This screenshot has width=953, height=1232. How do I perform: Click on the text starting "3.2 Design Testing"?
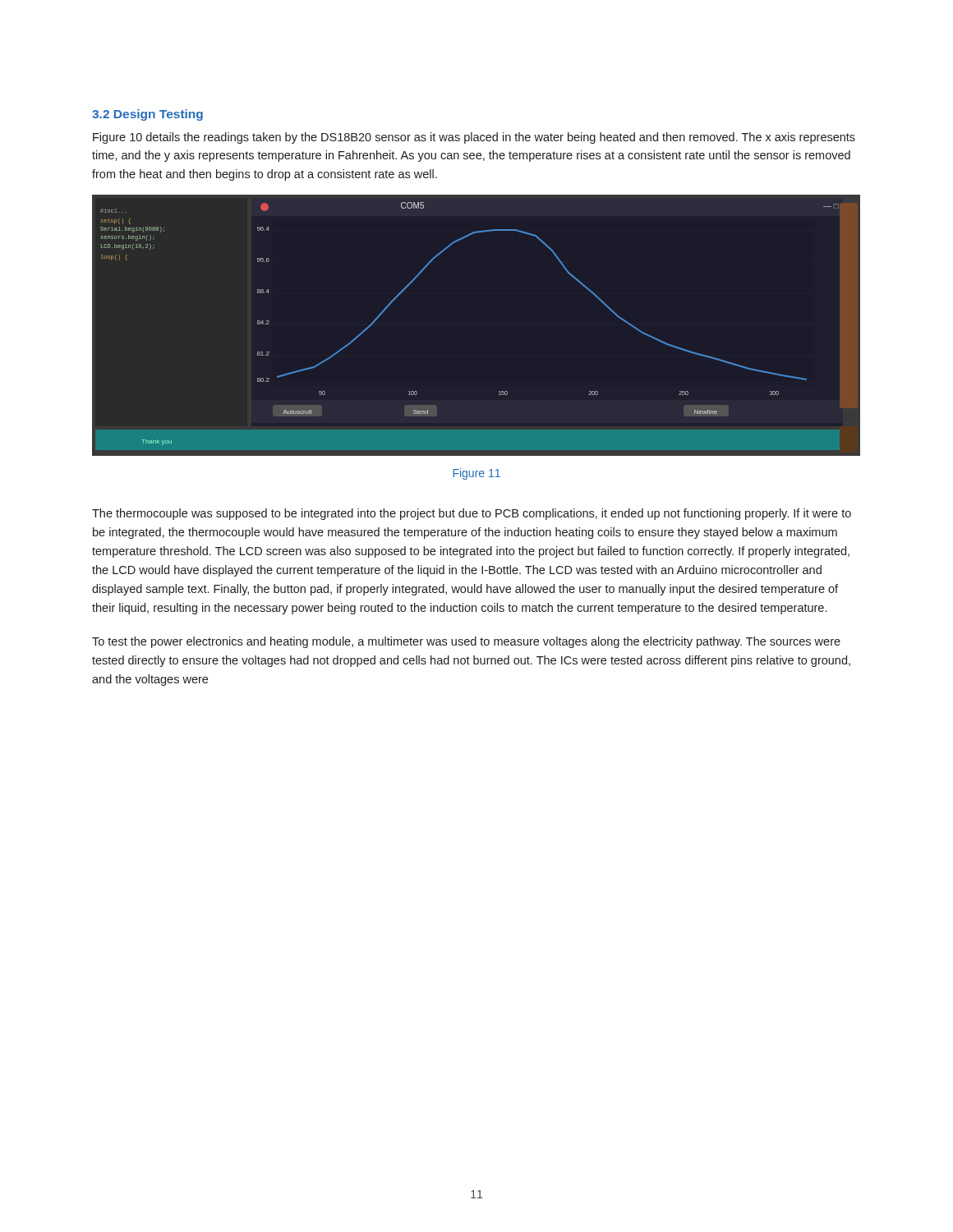pyautogui.click(x=148, y=114)
